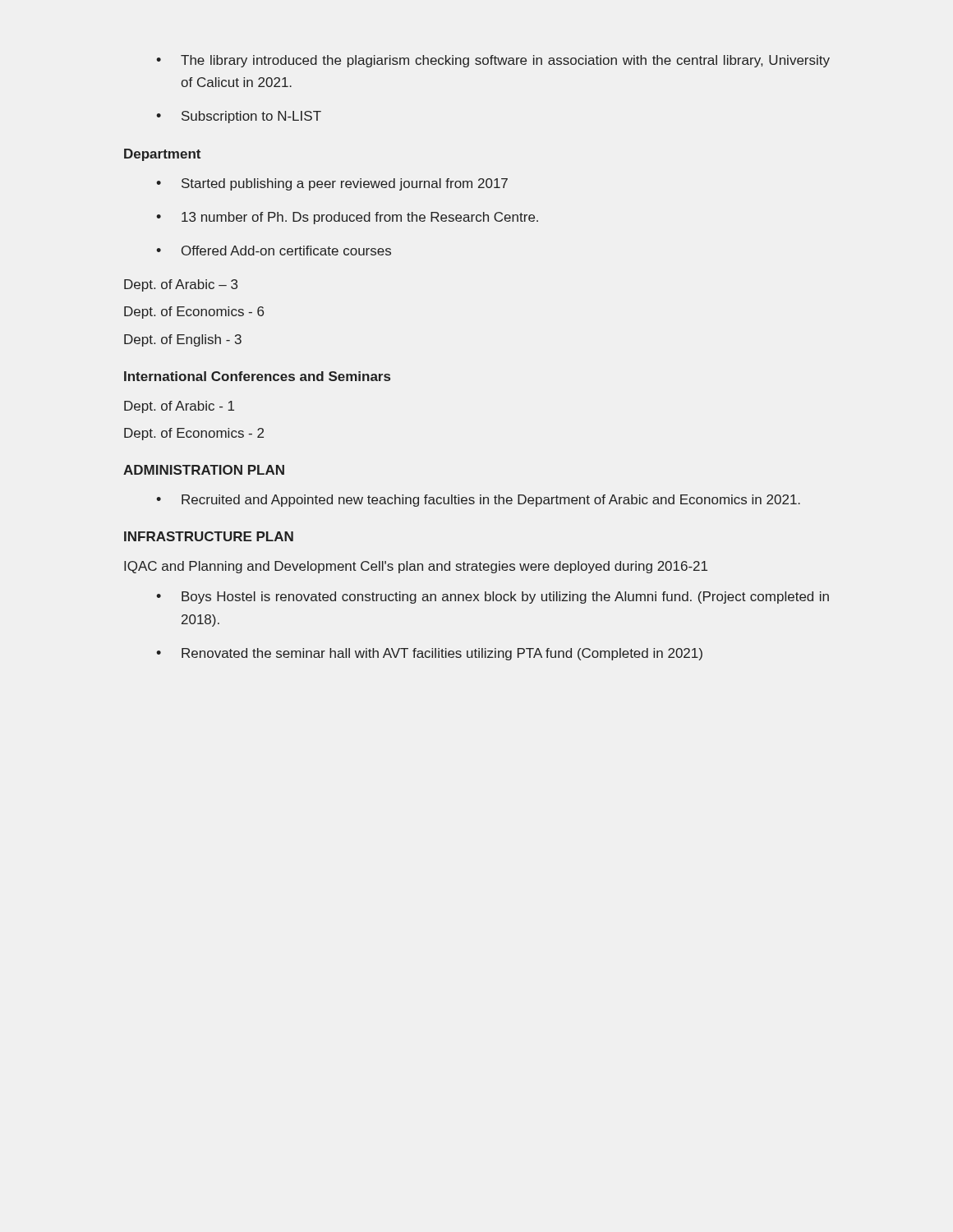Find the block on this page that starts "• Recruited and Appointed"
This screenshot has width=953, height=1232.
pyautogui.click(x=479, y=500)
